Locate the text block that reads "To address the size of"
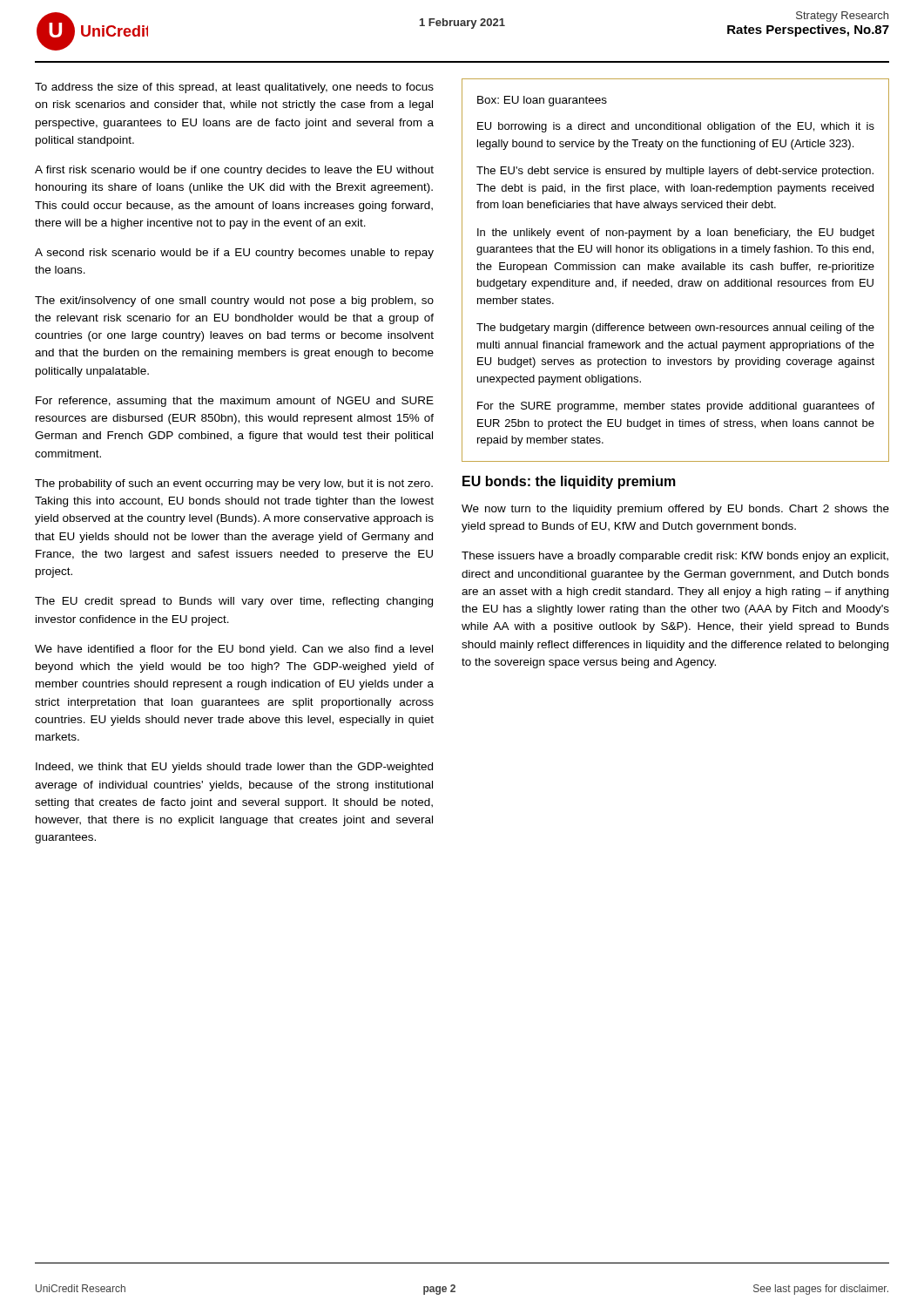The height and width of the screenshot is (1307, 924). coord(234,113)
